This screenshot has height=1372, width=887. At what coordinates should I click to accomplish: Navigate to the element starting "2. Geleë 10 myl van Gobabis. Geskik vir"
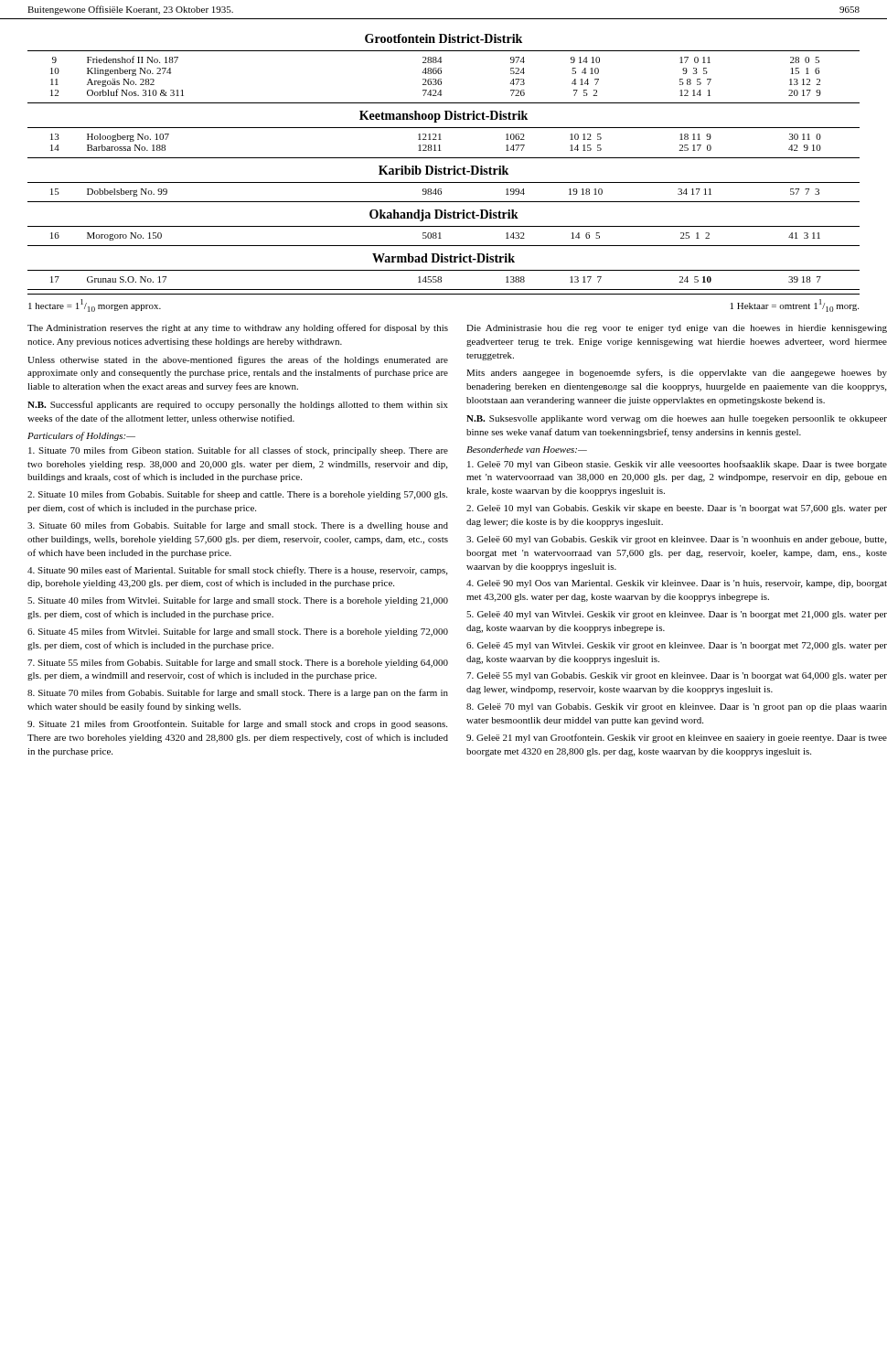pyautogui.click(x=677, y=515)
